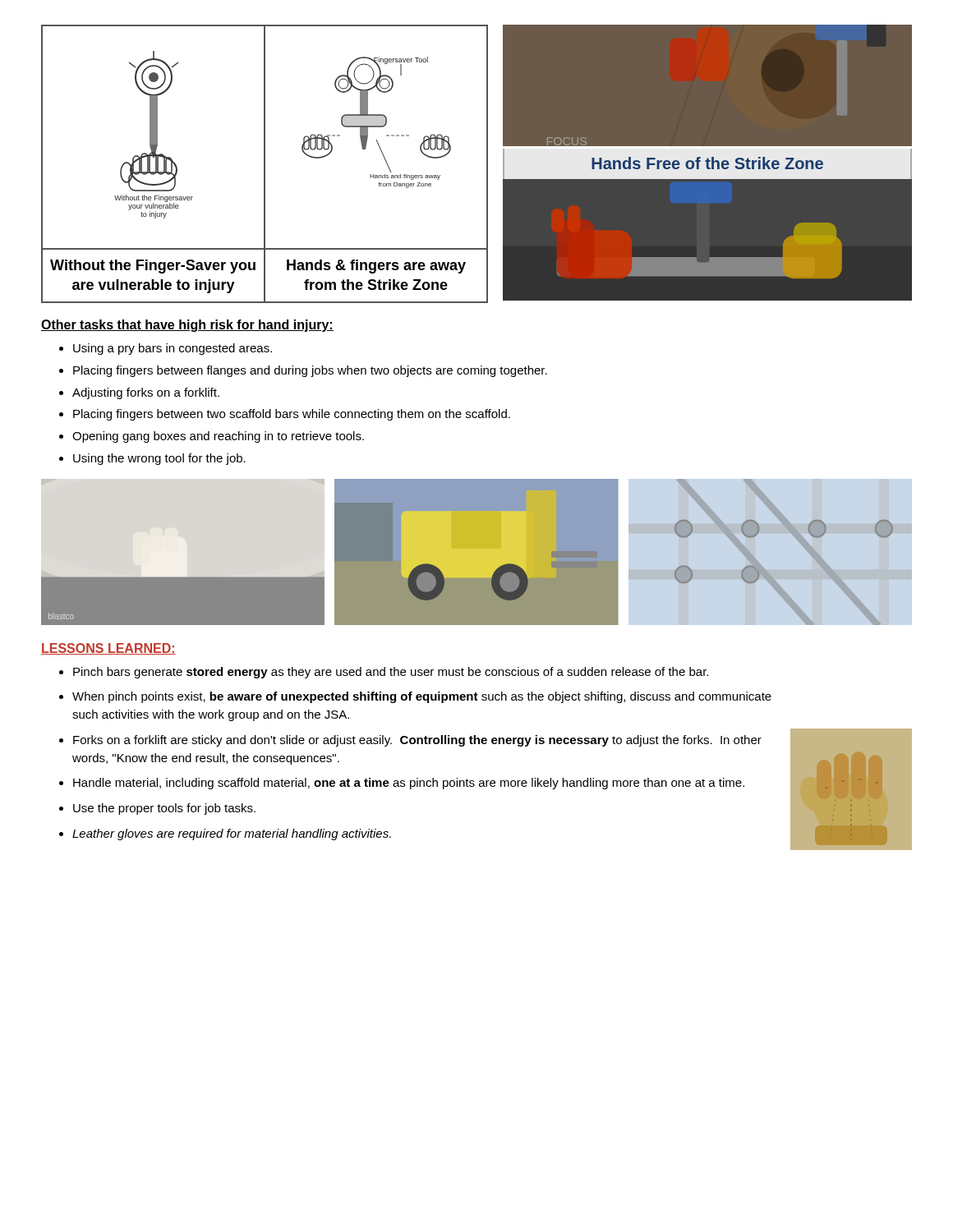Click on the list item containing "Placing fingers between two scaffold bars while"
The height and width of the screenshot is (1232, 953).
[292, 414]
